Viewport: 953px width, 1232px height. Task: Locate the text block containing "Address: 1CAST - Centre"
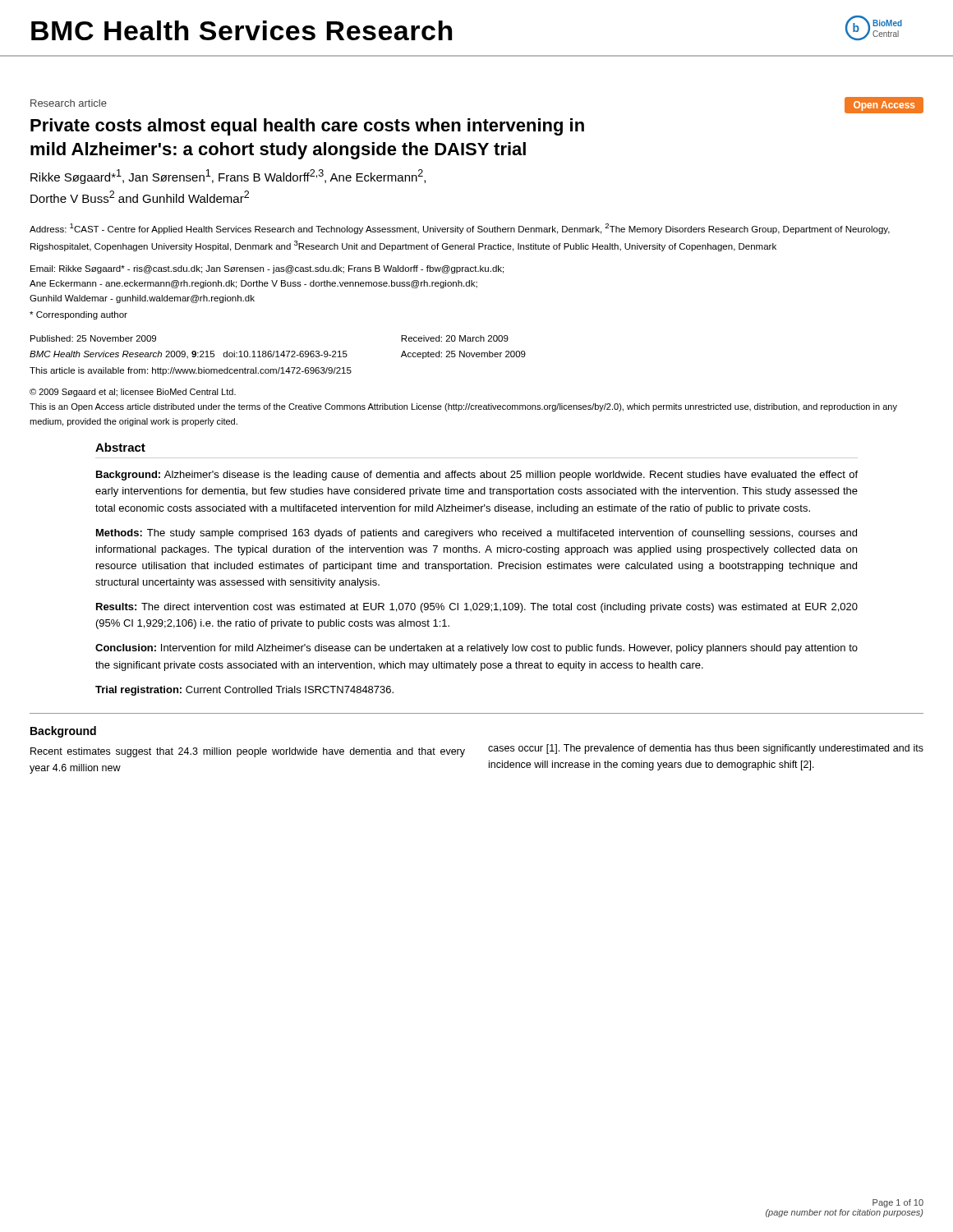(x=460, y=236)
